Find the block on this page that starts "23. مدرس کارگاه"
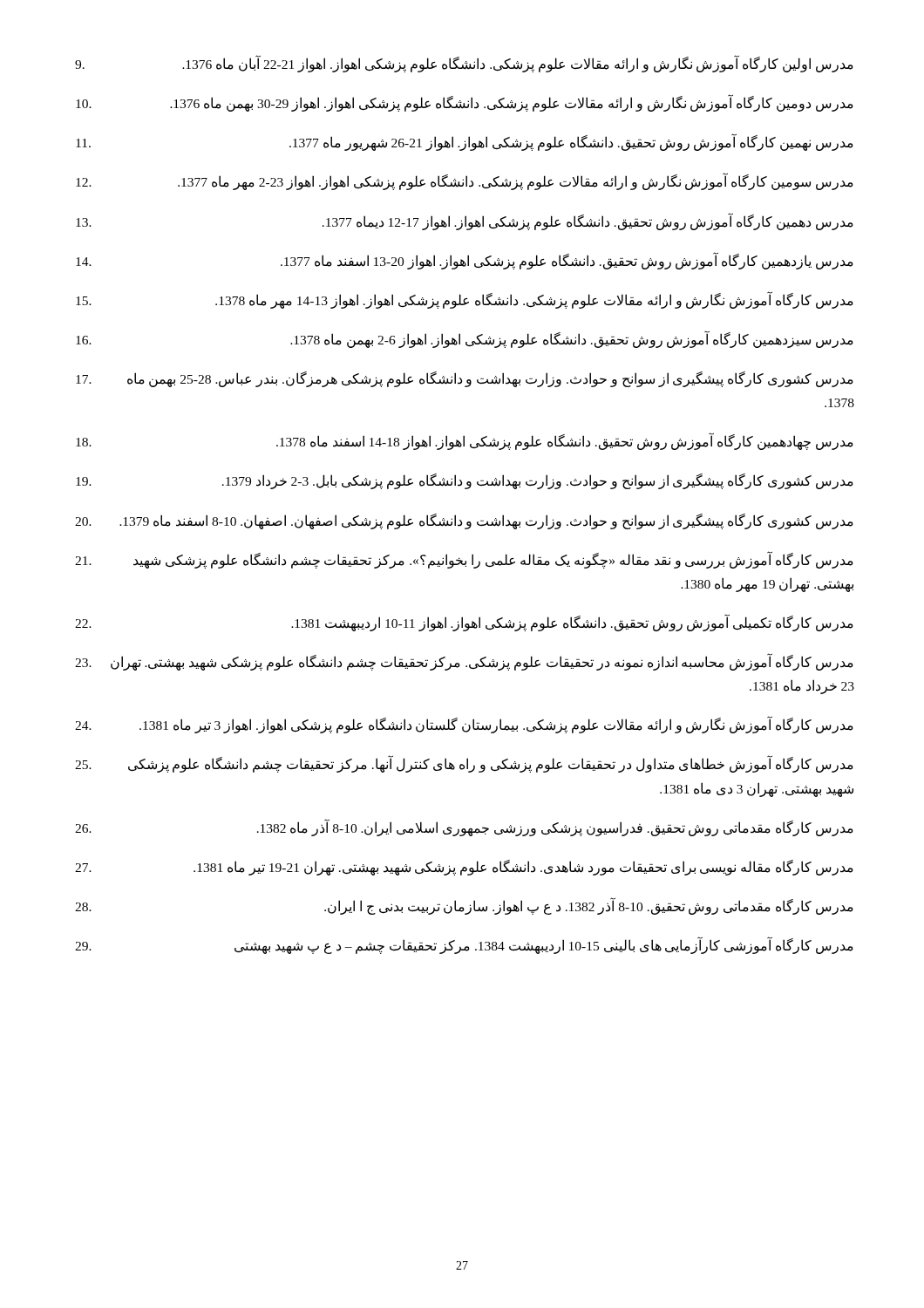The height and width of the screenshot is (1308, 924). pyautogui.click(x=462, y=674)
